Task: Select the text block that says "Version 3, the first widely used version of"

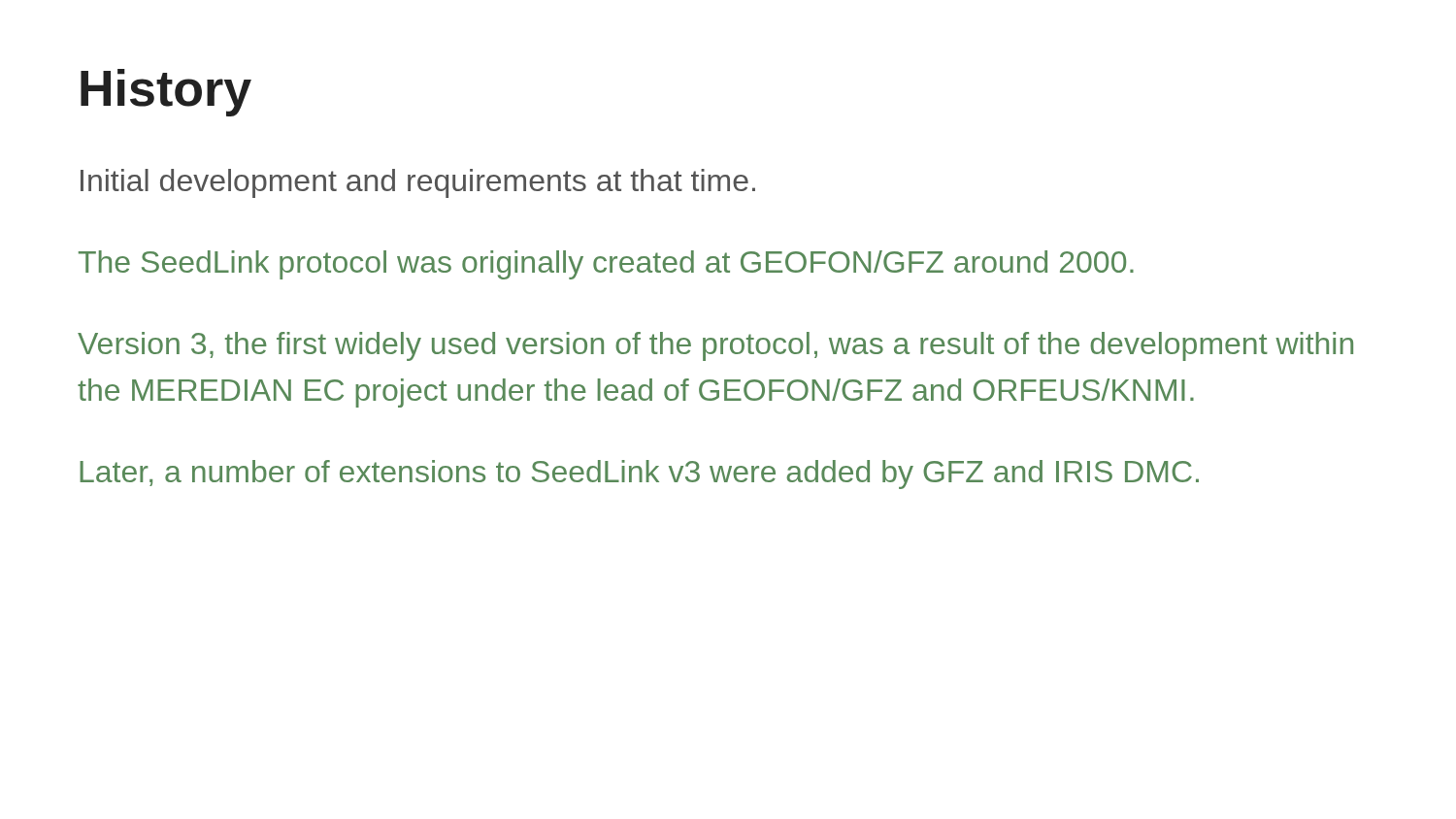Action: click(728, 367)
